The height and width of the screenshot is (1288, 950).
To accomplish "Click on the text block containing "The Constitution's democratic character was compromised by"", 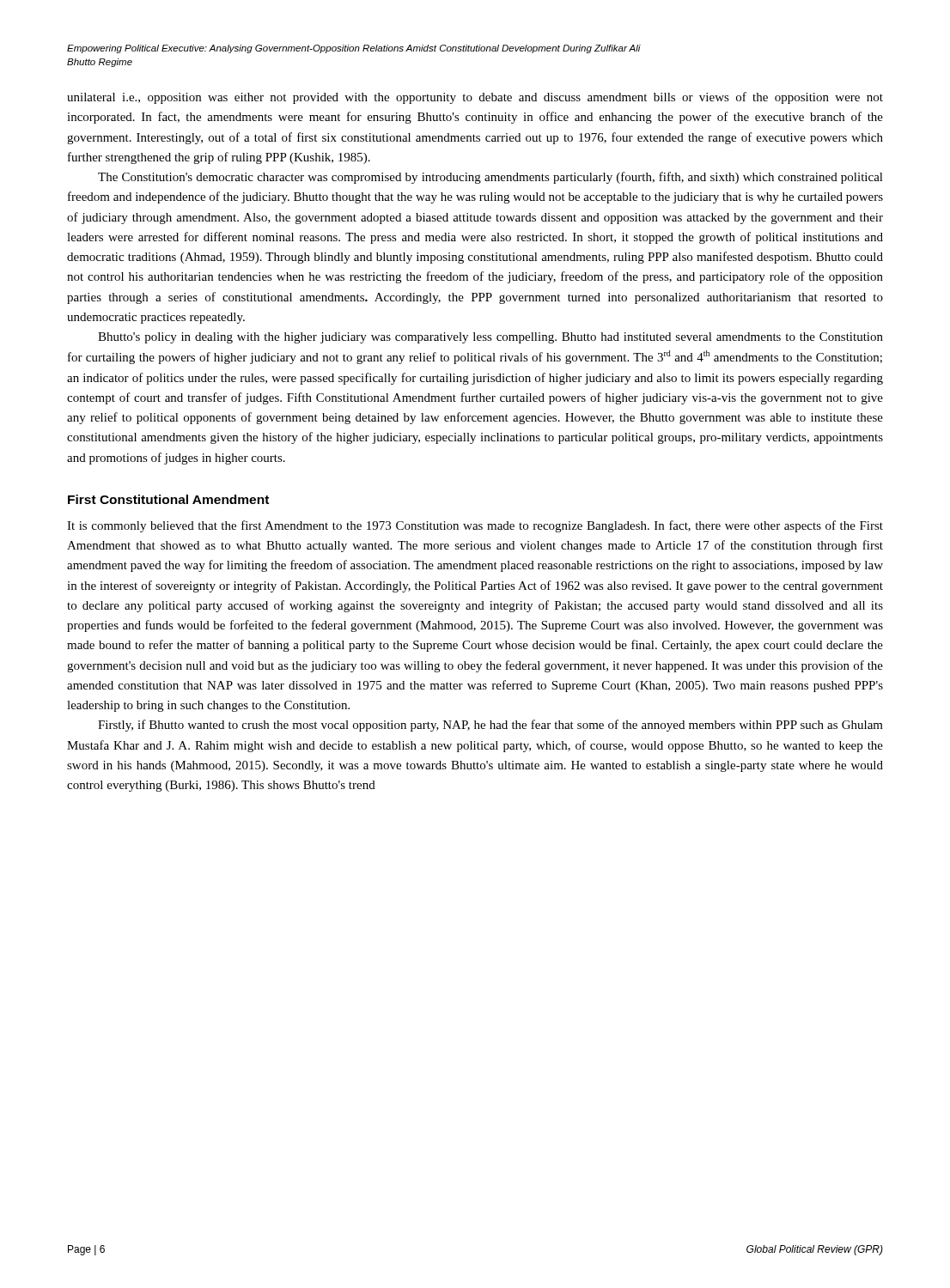I will coord(475,247).
